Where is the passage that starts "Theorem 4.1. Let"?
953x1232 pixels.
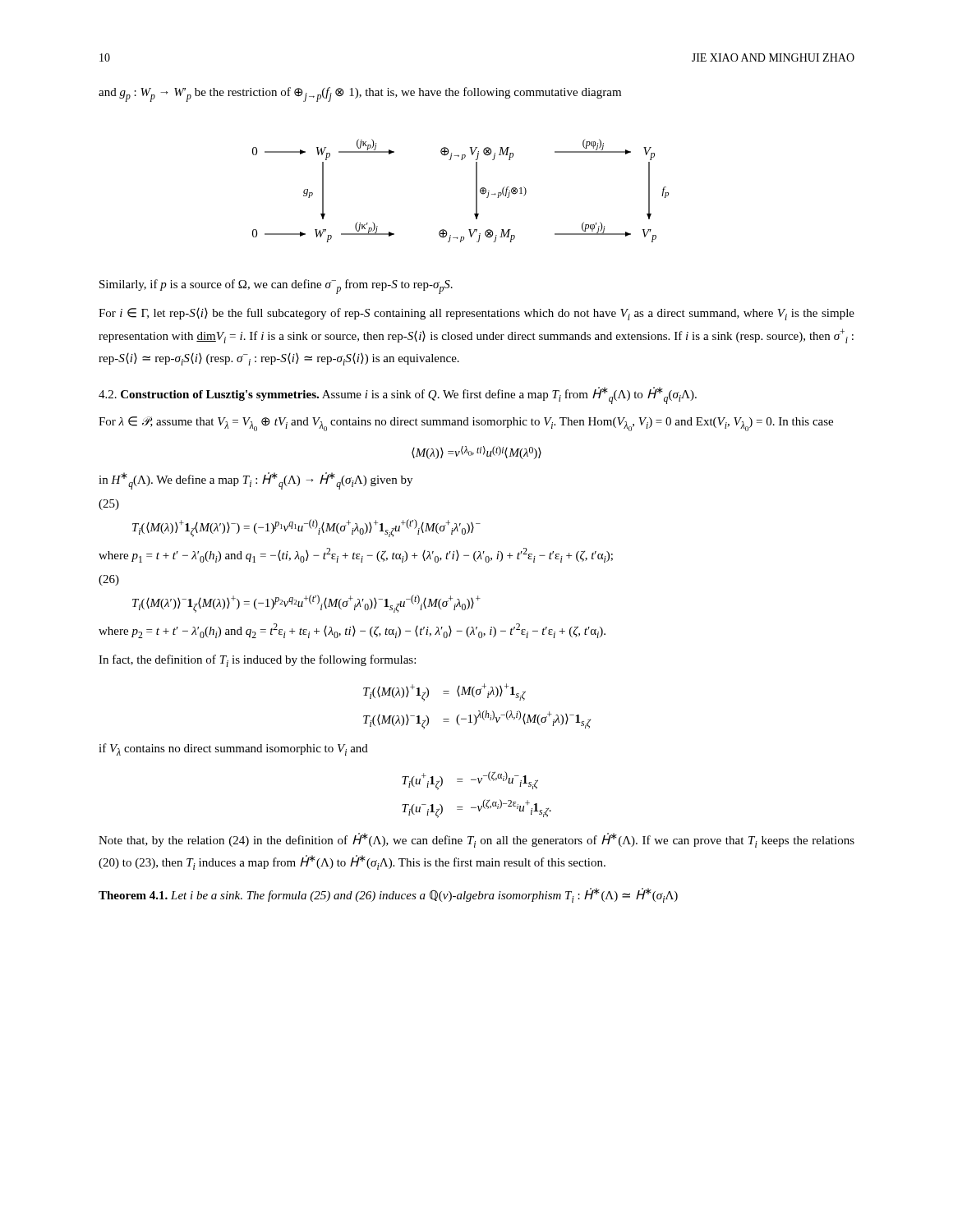(x=388, y=895)
